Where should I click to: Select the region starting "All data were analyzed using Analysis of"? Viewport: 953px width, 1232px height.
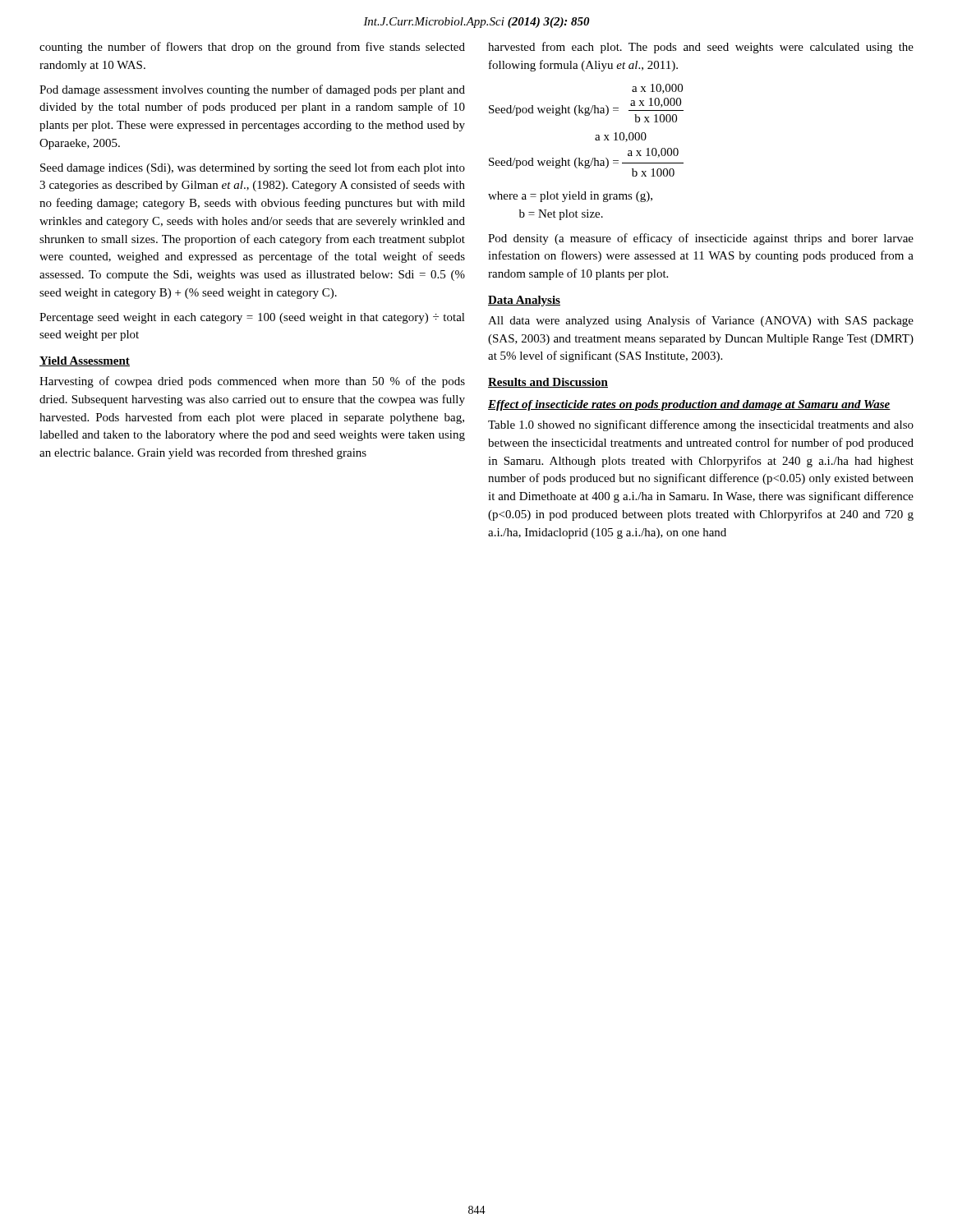coord(701,339)
